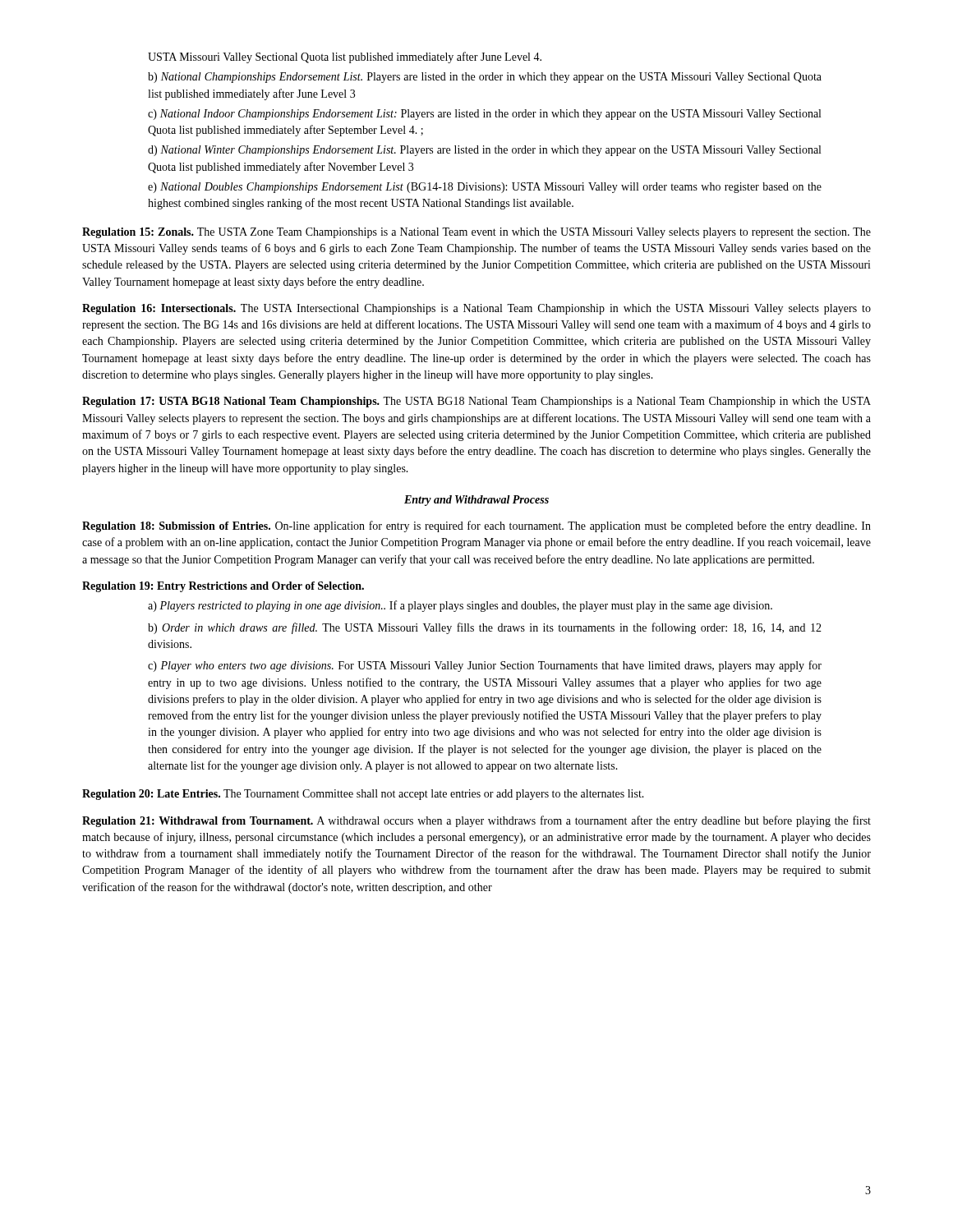Locate the block of text that opens with "d) National Winter"
Image resolution: width=953 pixels, height=1232 pixels.
(485, 159)
